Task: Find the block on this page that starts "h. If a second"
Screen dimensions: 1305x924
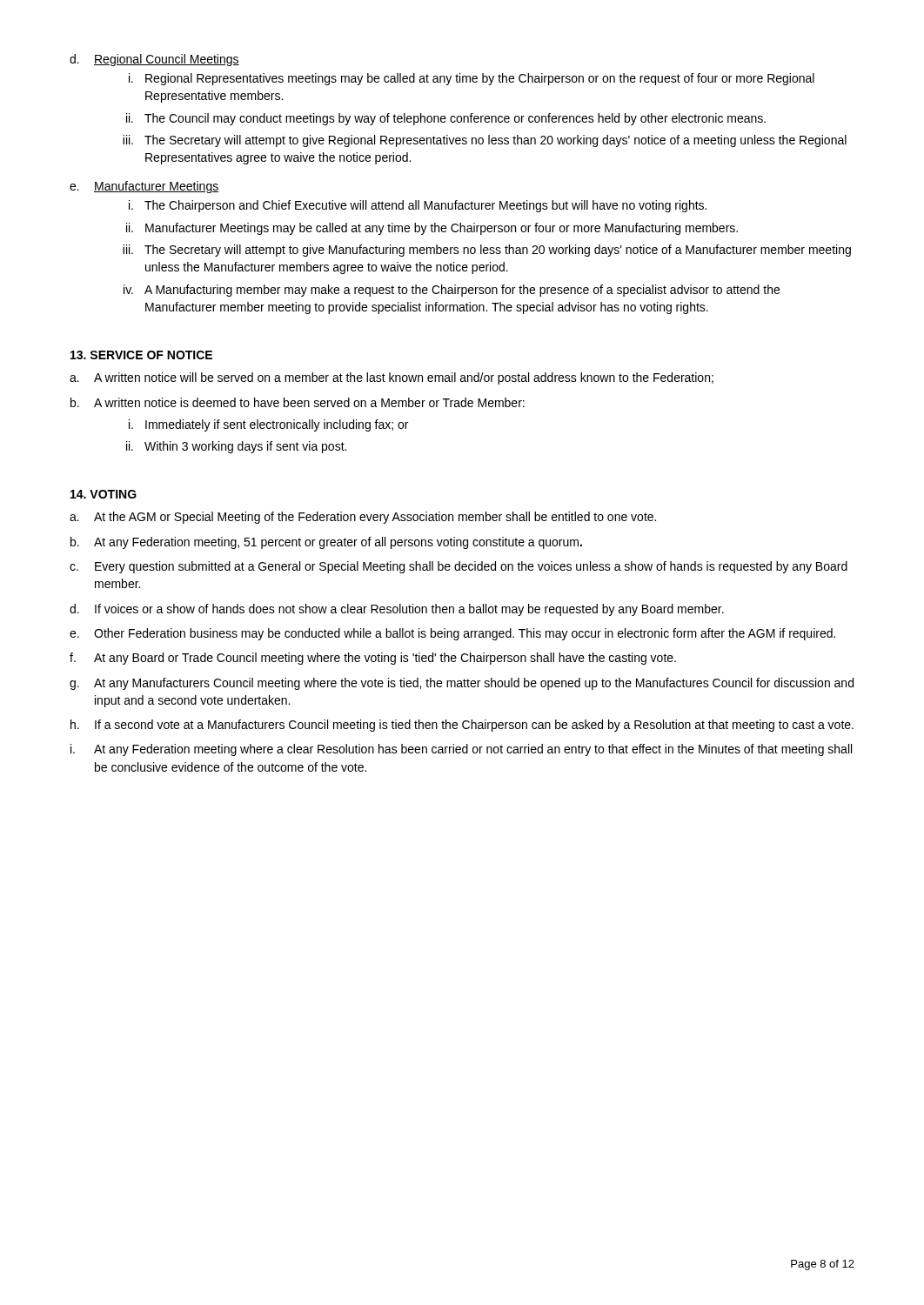Action: [x=462, y=725]
